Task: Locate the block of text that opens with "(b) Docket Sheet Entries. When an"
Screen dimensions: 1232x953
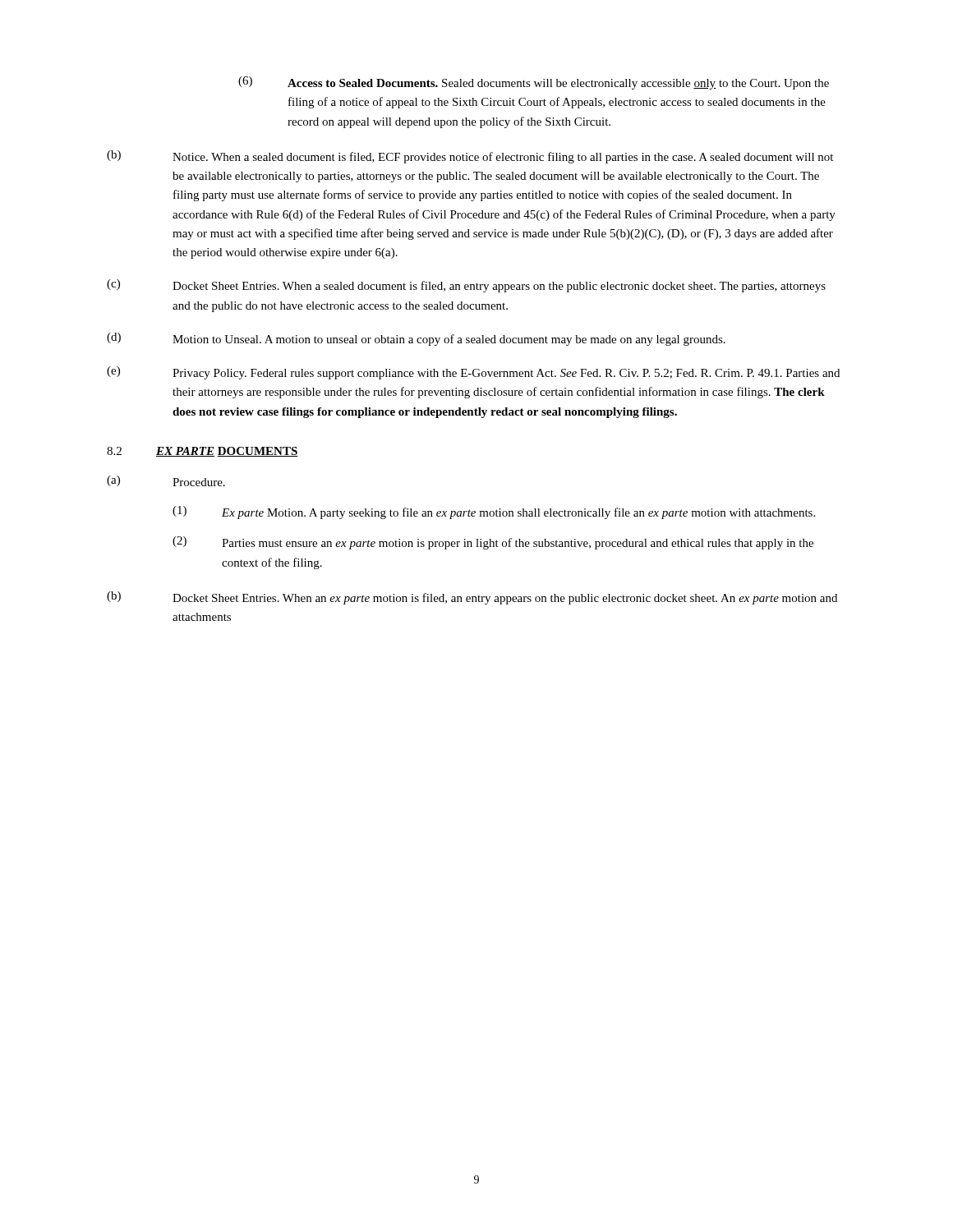Action: click(x=476, y=608)
